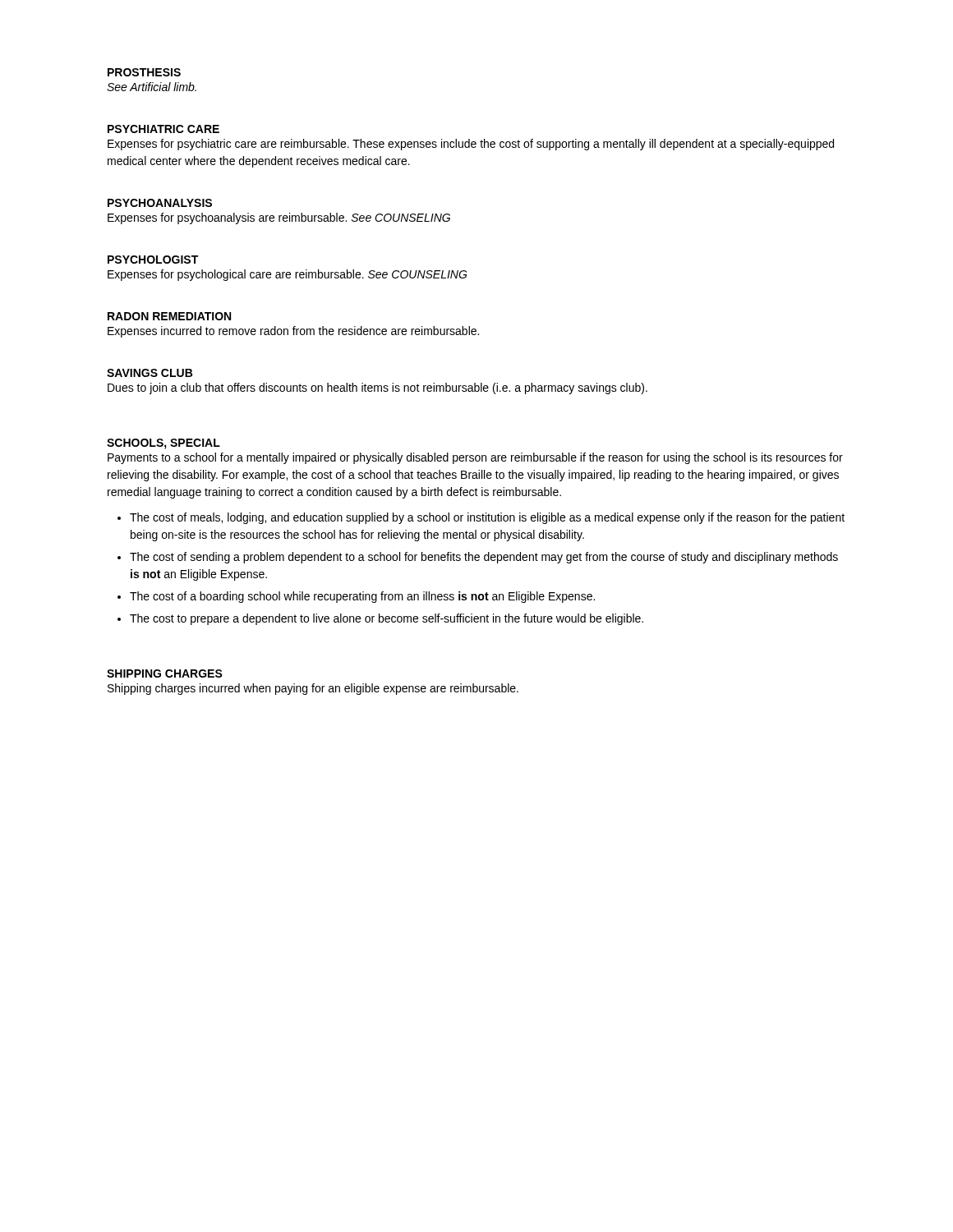
Task: Point to the element starting "SHIPPING CHARGES"
Action: [165, 673]
